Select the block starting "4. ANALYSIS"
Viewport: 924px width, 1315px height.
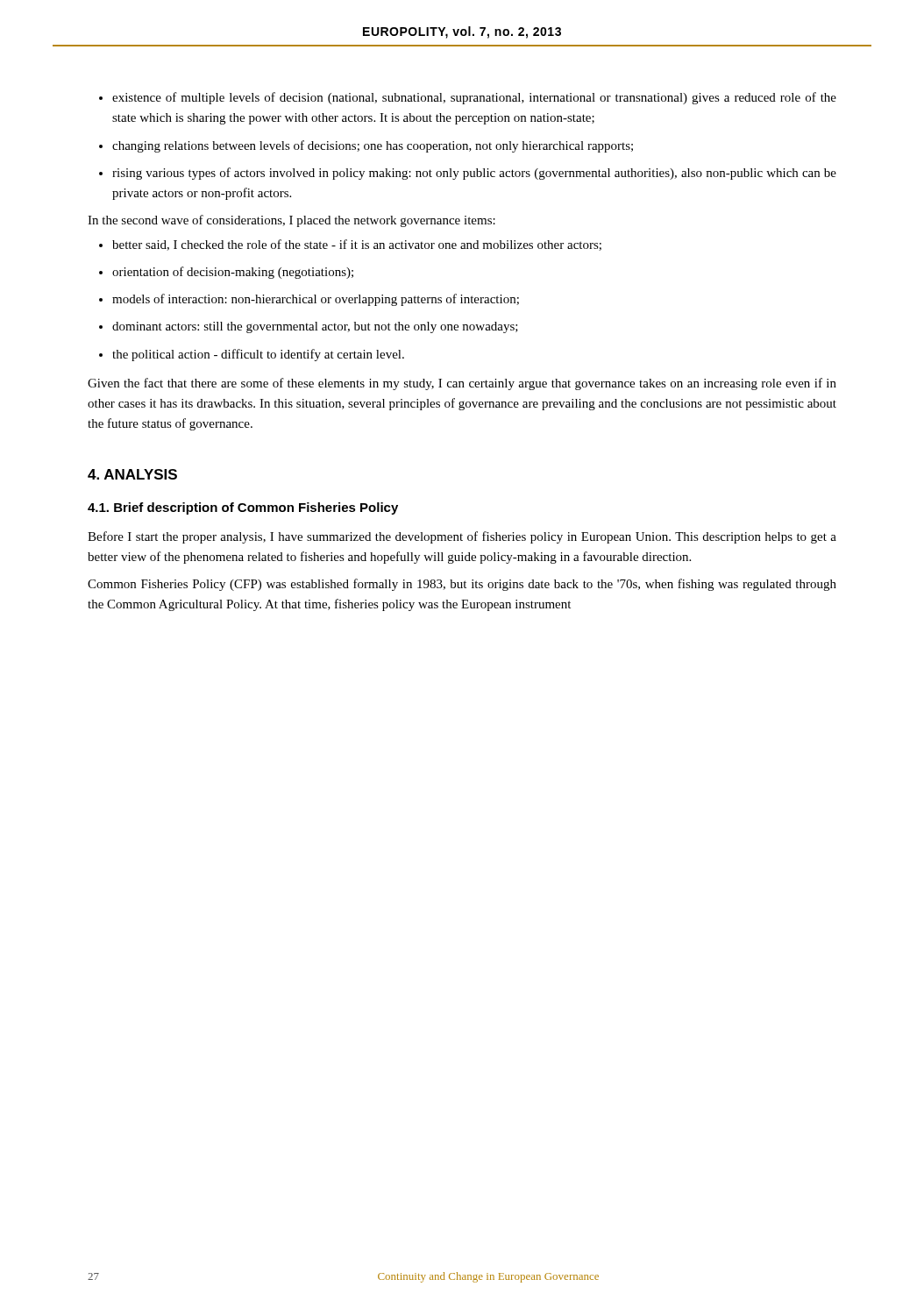coord(133,475)
